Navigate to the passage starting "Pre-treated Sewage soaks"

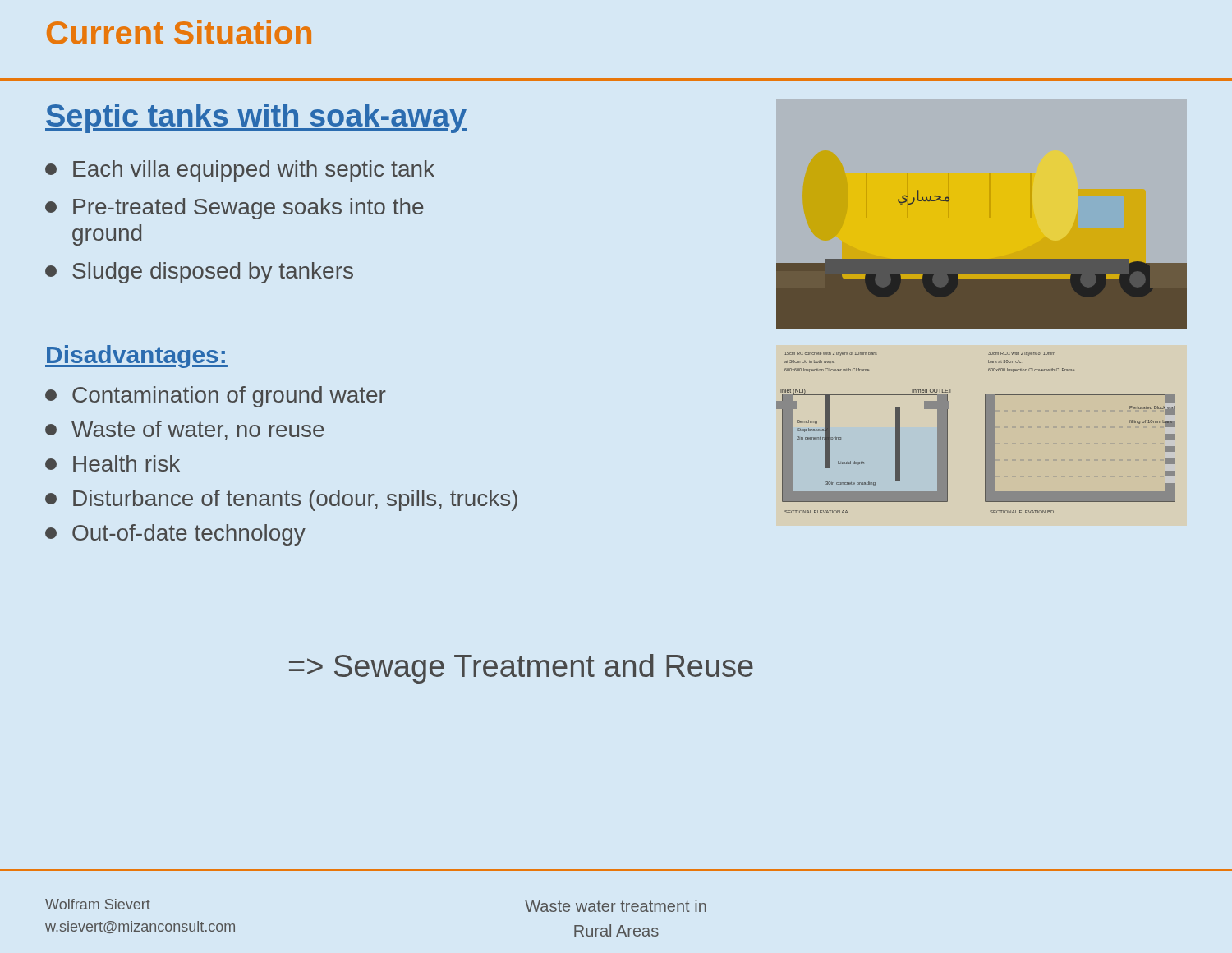click(235, 220)
